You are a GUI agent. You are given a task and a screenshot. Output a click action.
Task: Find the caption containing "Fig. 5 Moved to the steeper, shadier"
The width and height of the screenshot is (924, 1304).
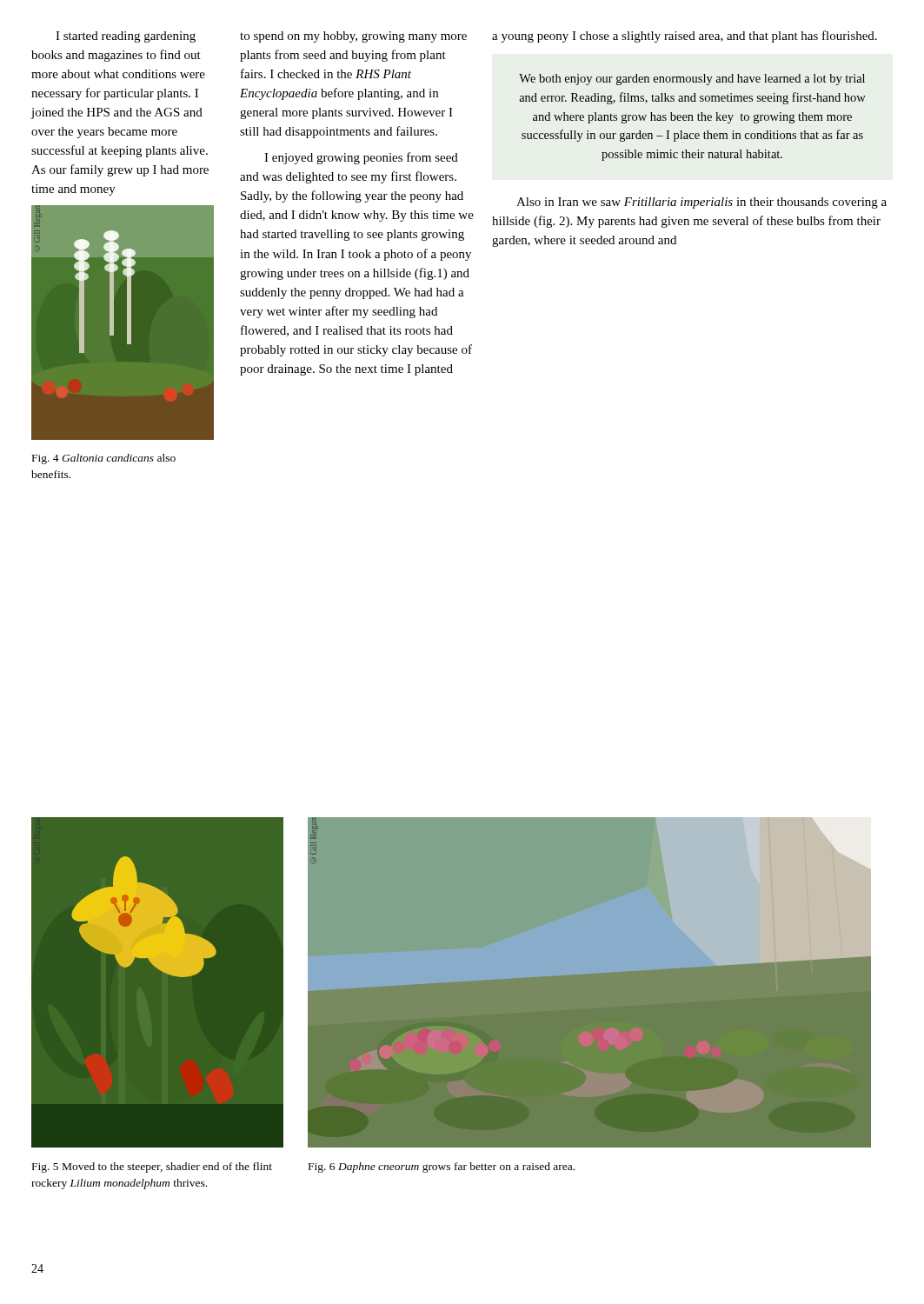coord(152,1174)
